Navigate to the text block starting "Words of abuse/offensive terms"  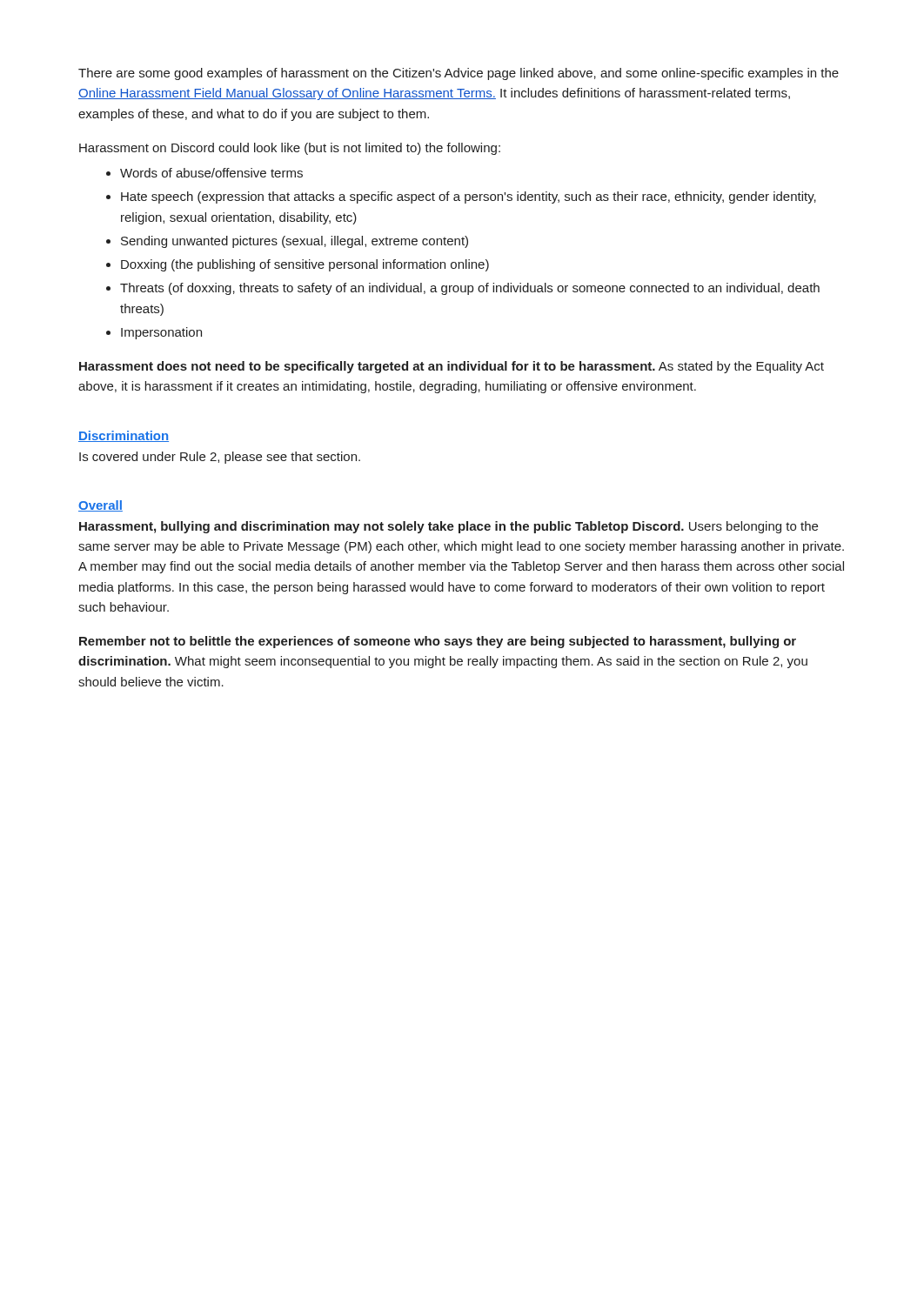(462, 252)
